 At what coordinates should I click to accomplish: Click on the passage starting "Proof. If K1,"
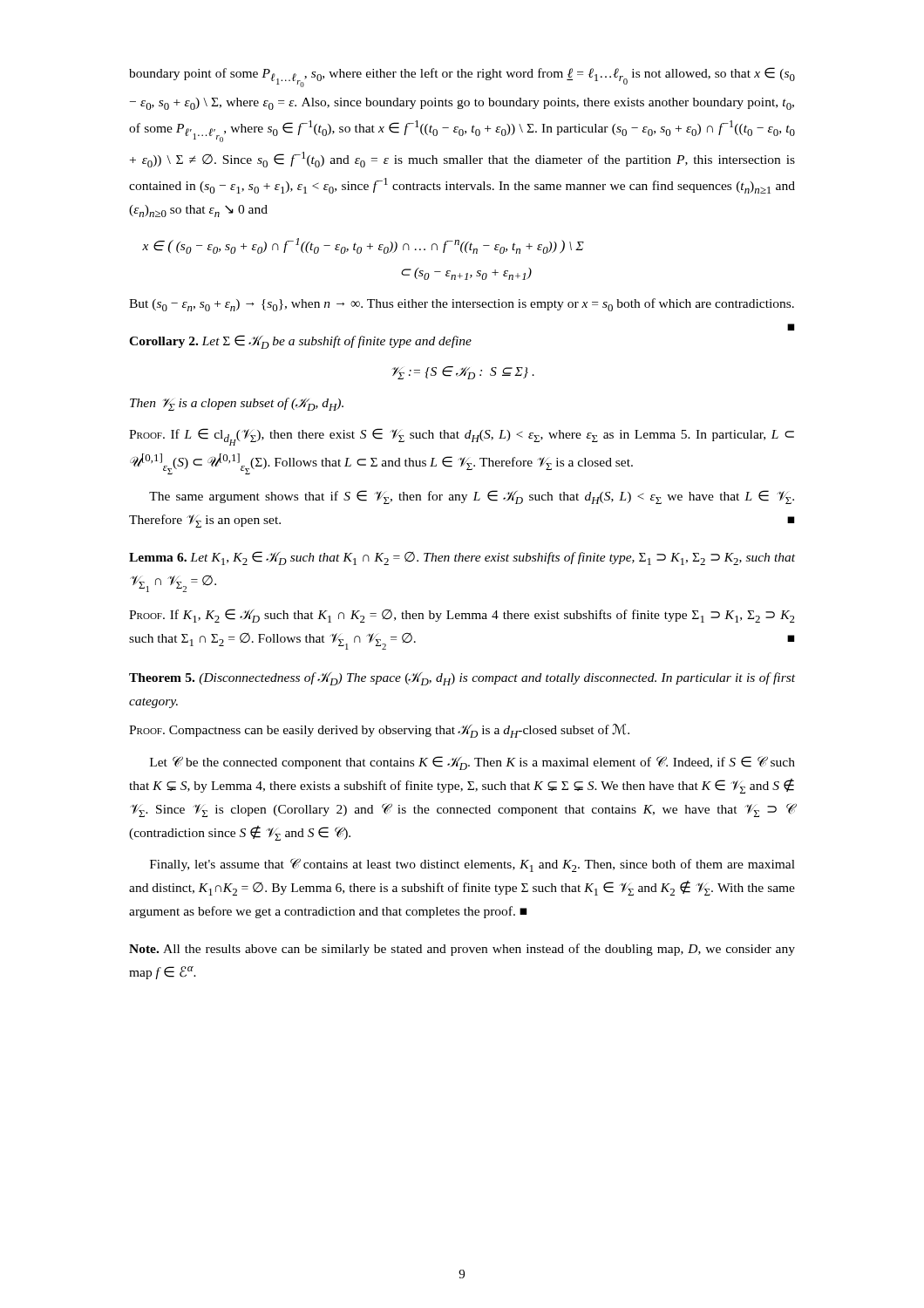(462, 629)
